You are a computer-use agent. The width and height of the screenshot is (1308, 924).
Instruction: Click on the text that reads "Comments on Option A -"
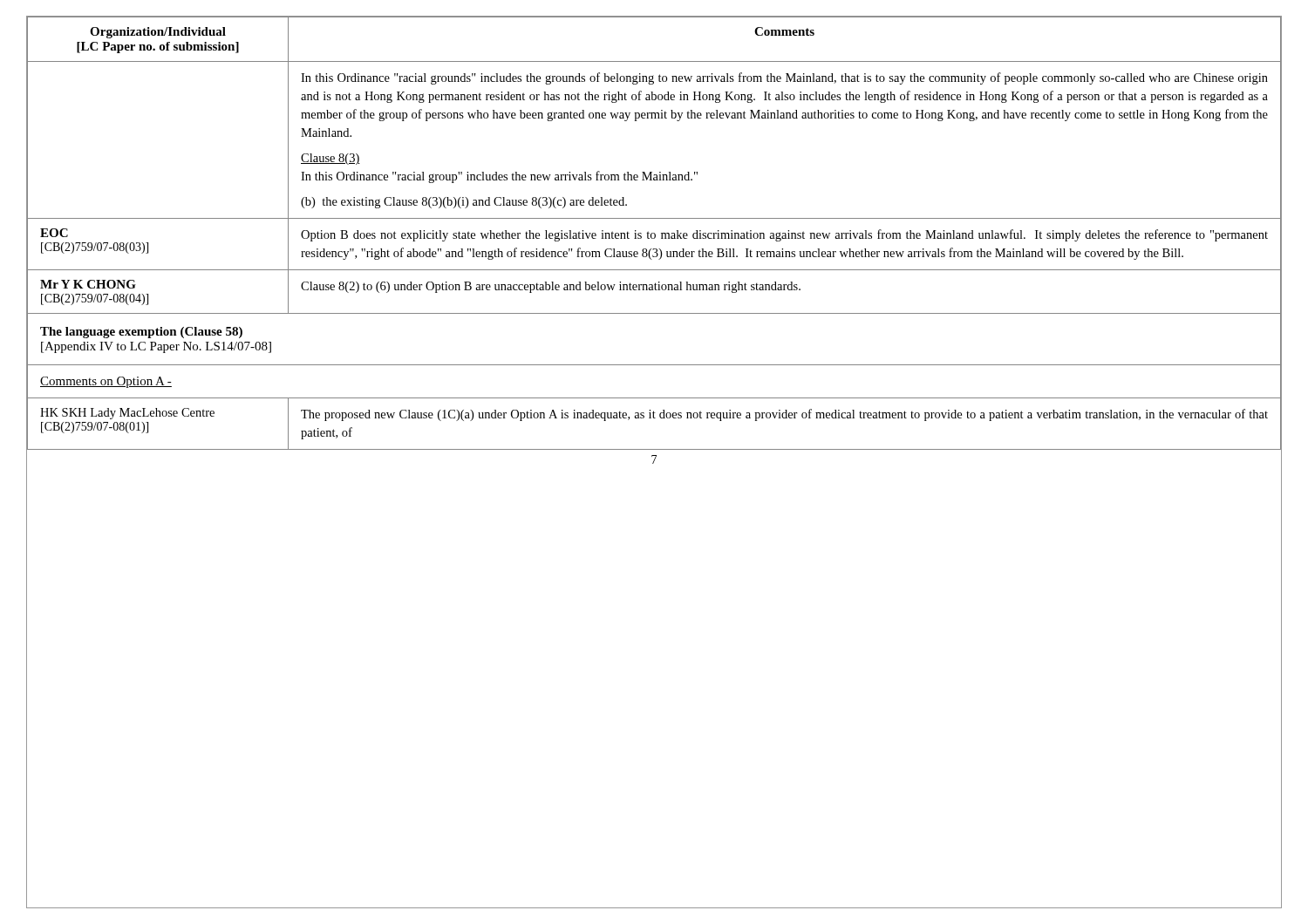click(106, 381)
